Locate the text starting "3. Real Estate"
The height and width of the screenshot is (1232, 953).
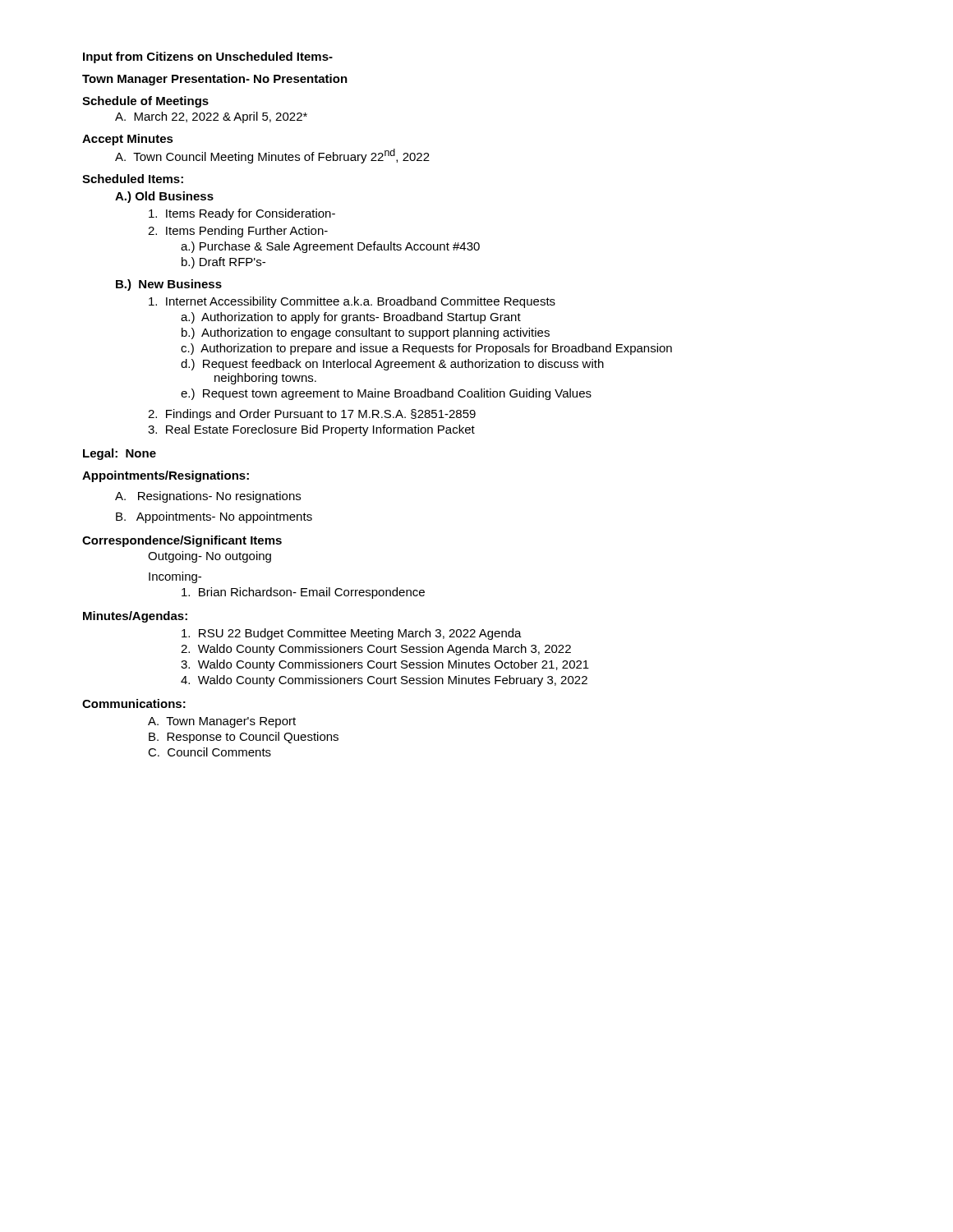coord(311,429)
